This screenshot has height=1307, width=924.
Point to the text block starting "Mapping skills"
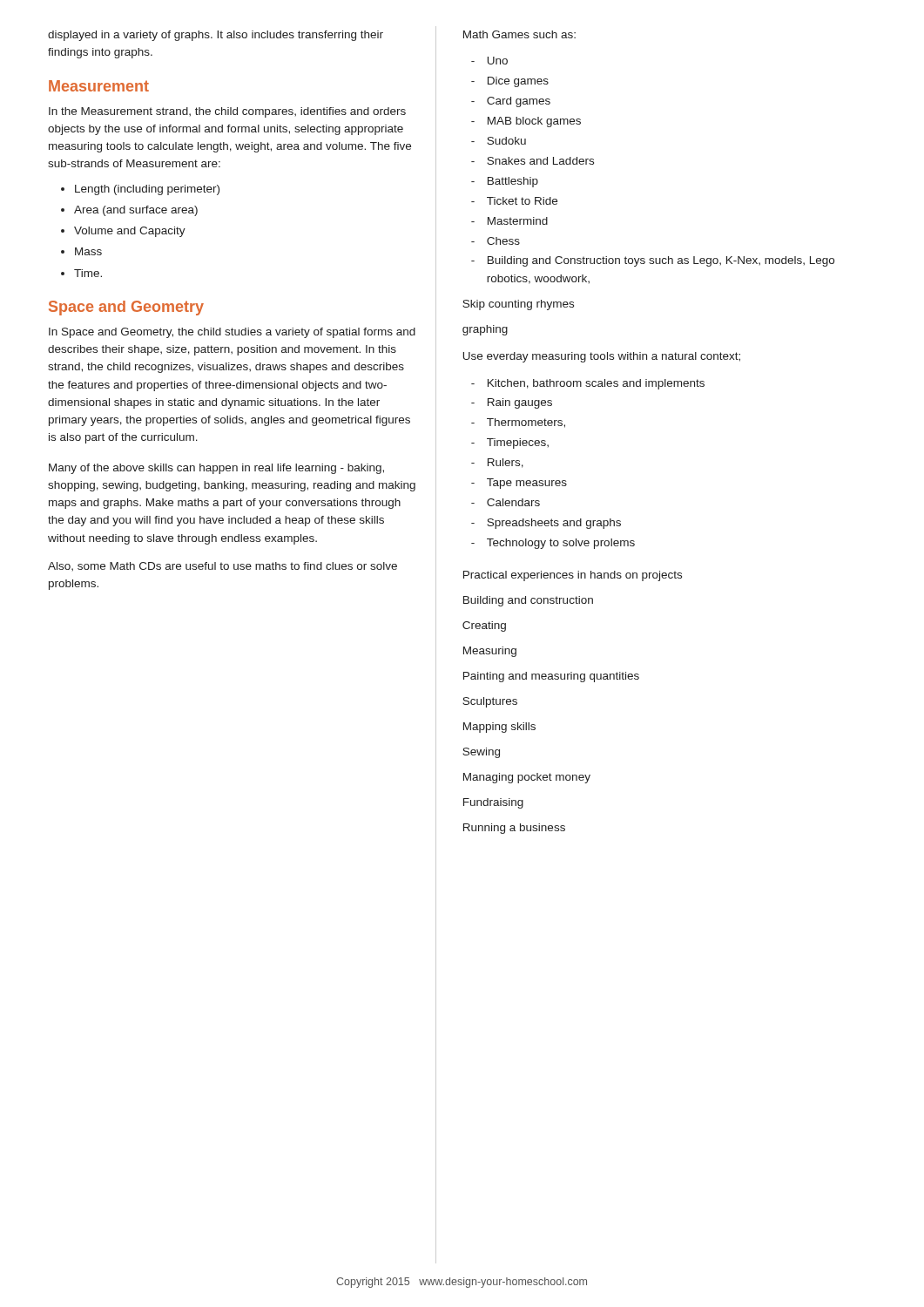(x=499, y=726)
